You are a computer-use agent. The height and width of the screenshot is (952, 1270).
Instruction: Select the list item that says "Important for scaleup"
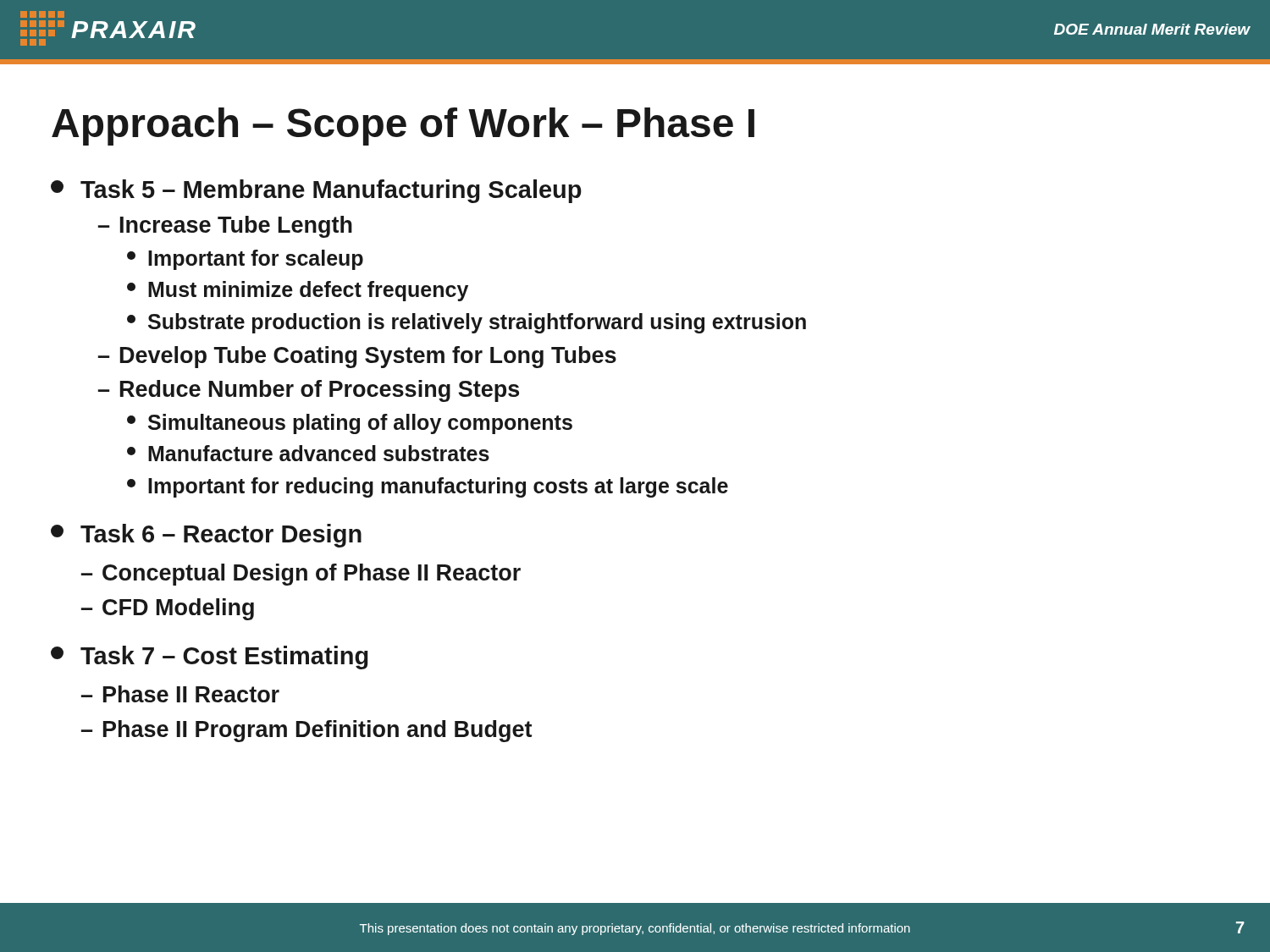point(245,258)
